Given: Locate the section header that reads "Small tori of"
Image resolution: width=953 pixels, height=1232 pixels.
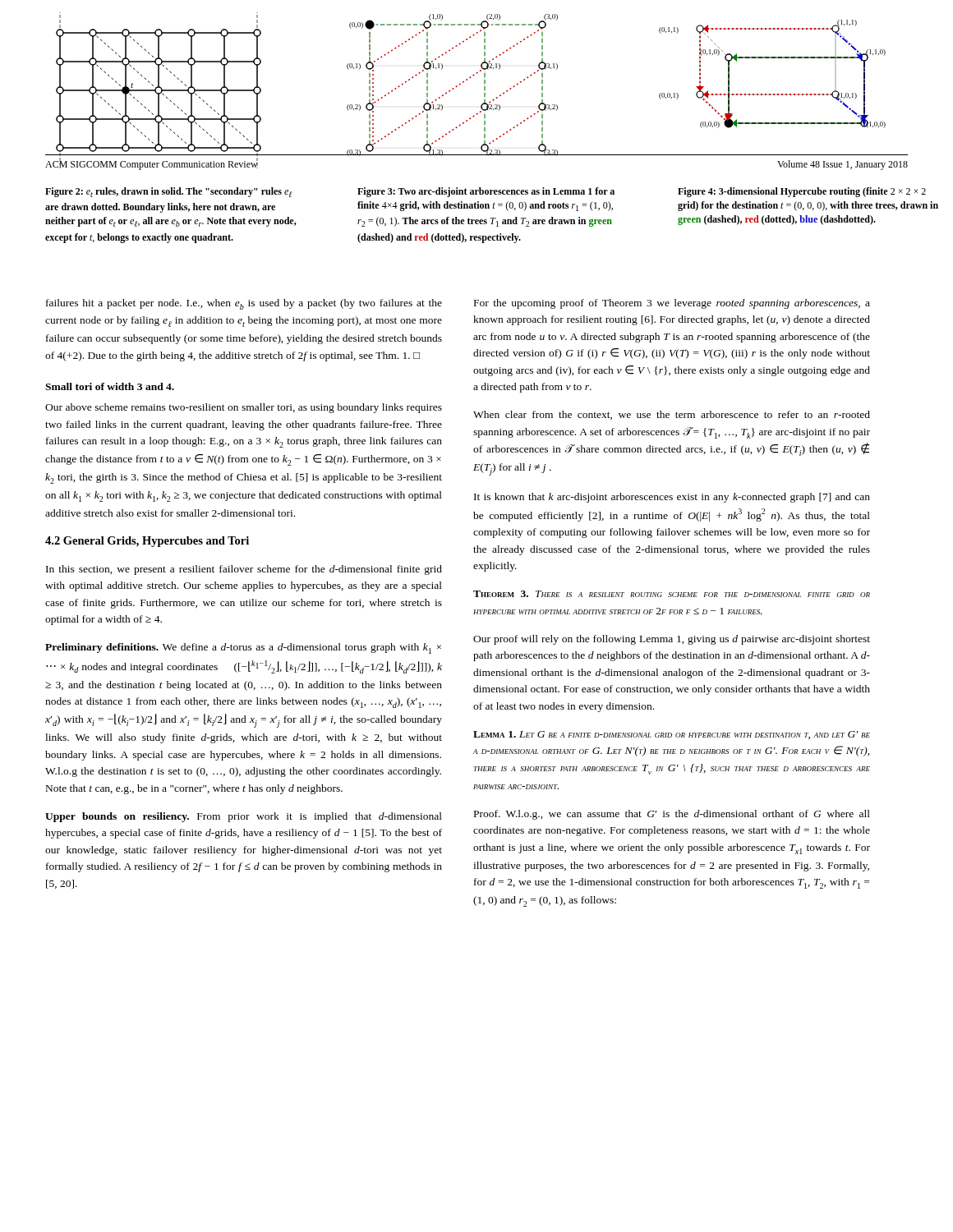Looking at the screenshot, I should 110,386.
